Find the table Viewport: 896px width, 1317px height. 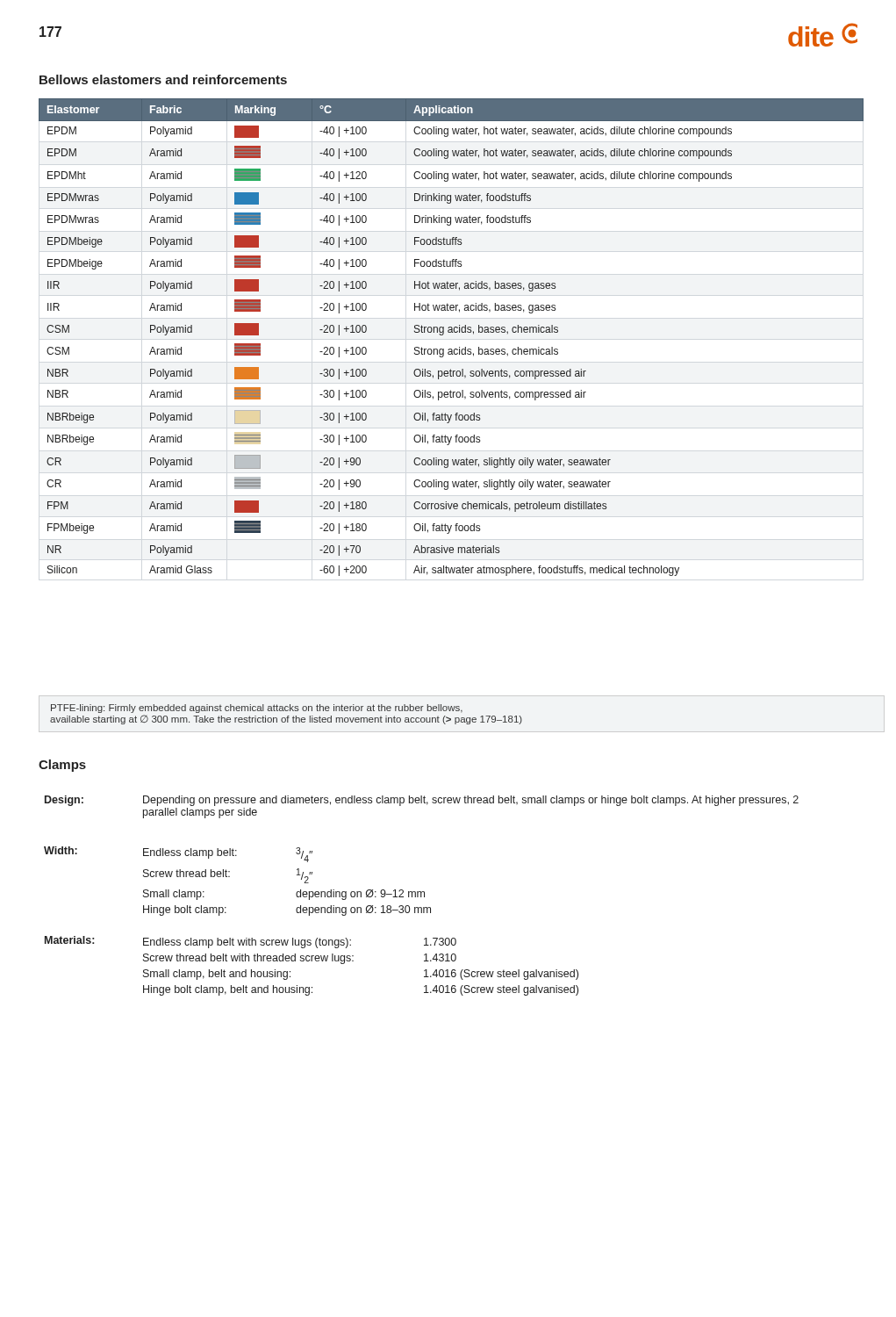pyautogui.click(x=451, y=339)
